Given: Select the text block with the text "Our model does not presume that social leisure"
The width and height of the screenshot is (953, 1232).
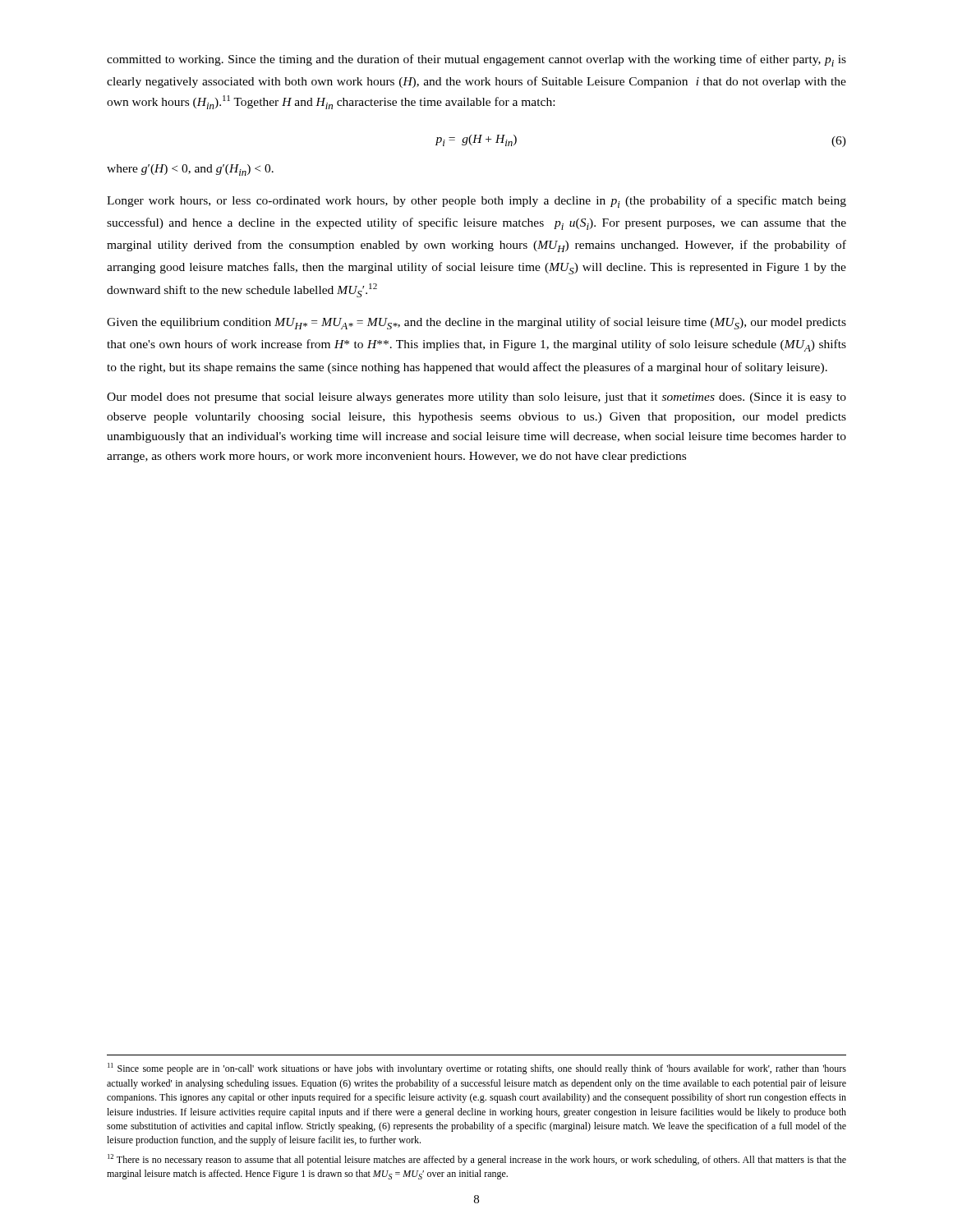Looking at the screenshot, I should coord(476,426).
